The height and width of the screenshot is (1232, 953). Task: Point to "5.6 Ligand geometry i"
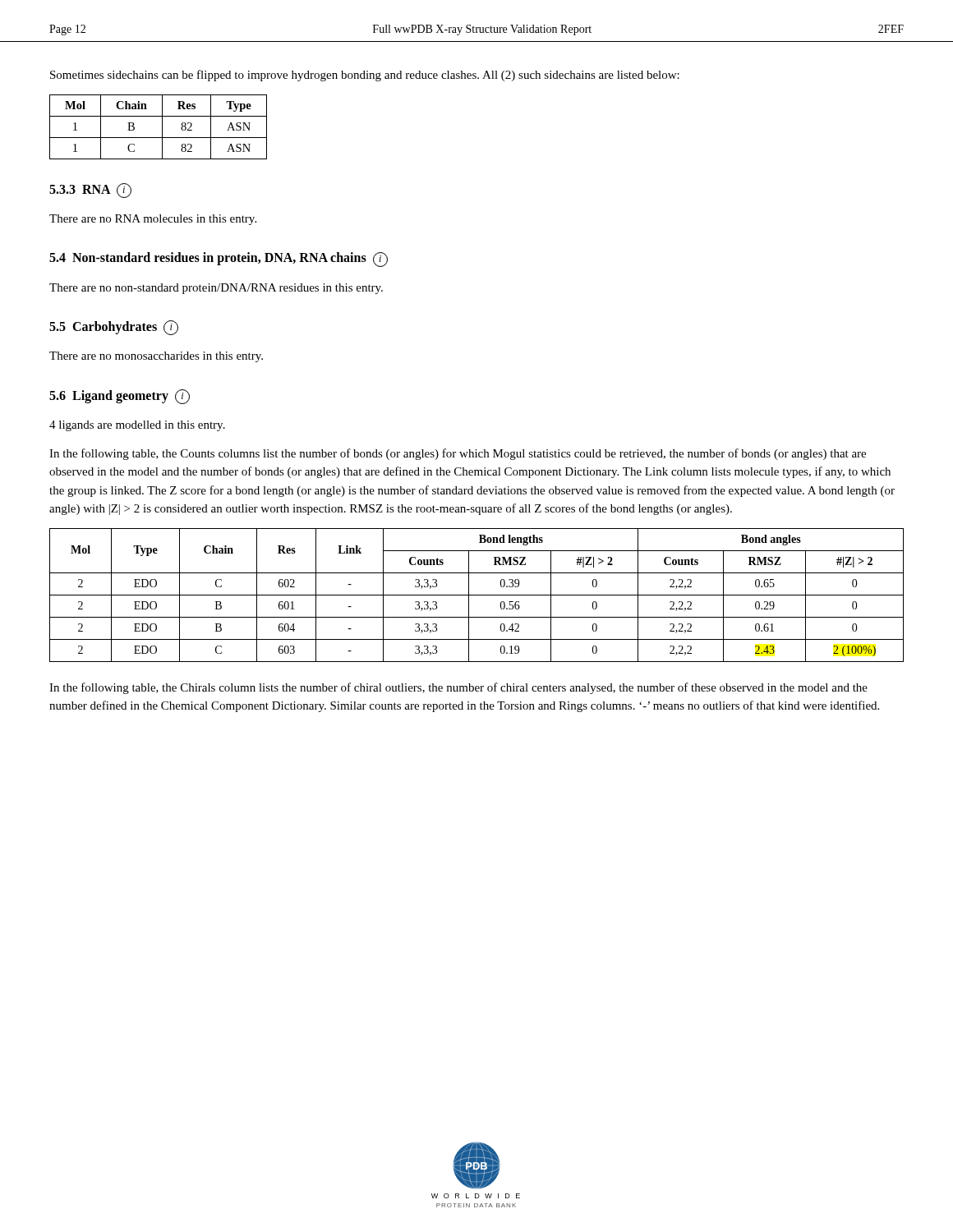click(x=119, y=396)
